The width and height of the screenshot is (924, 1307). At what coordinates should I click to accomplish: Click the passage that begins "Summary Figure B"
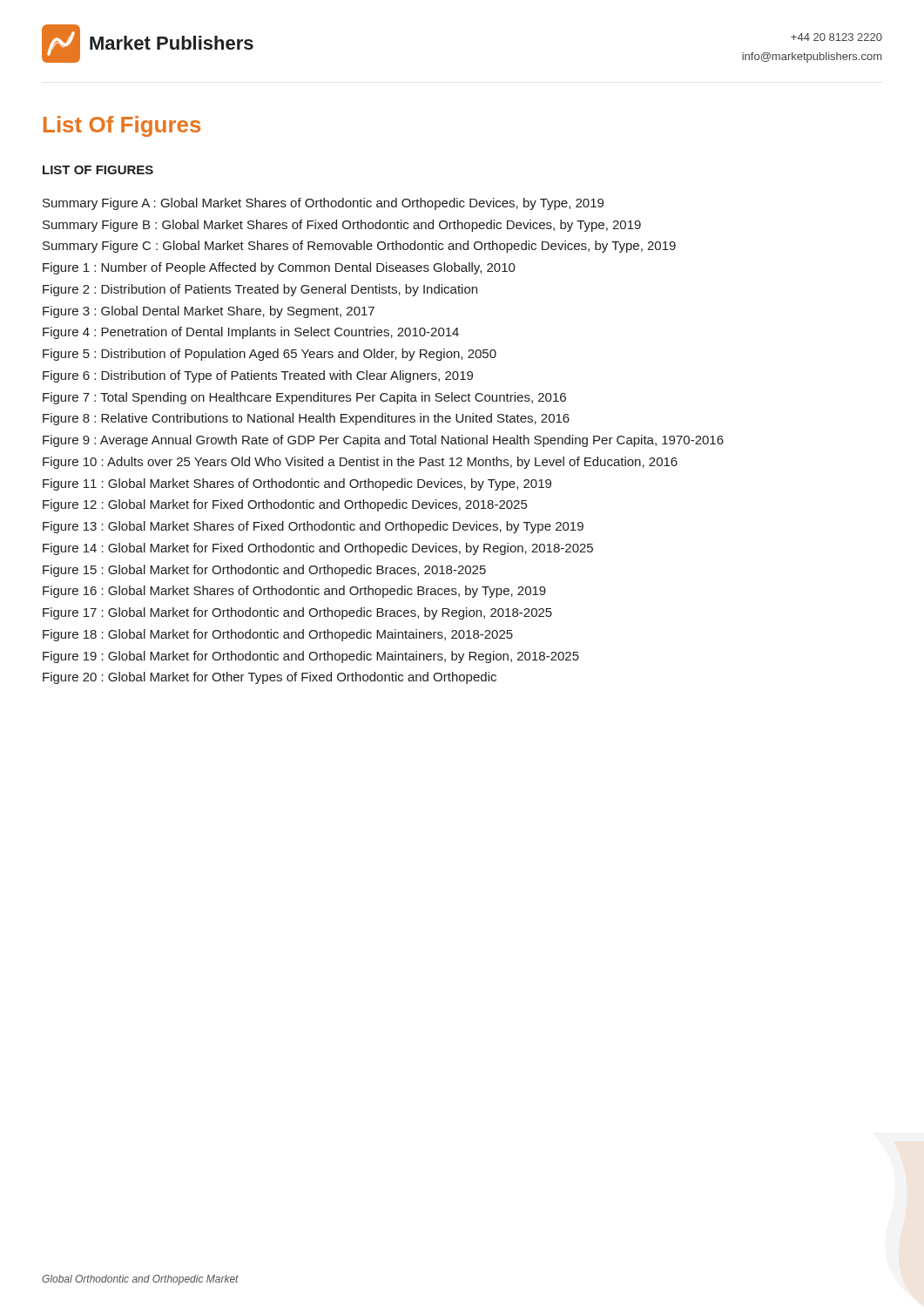[x=462, y=225]
